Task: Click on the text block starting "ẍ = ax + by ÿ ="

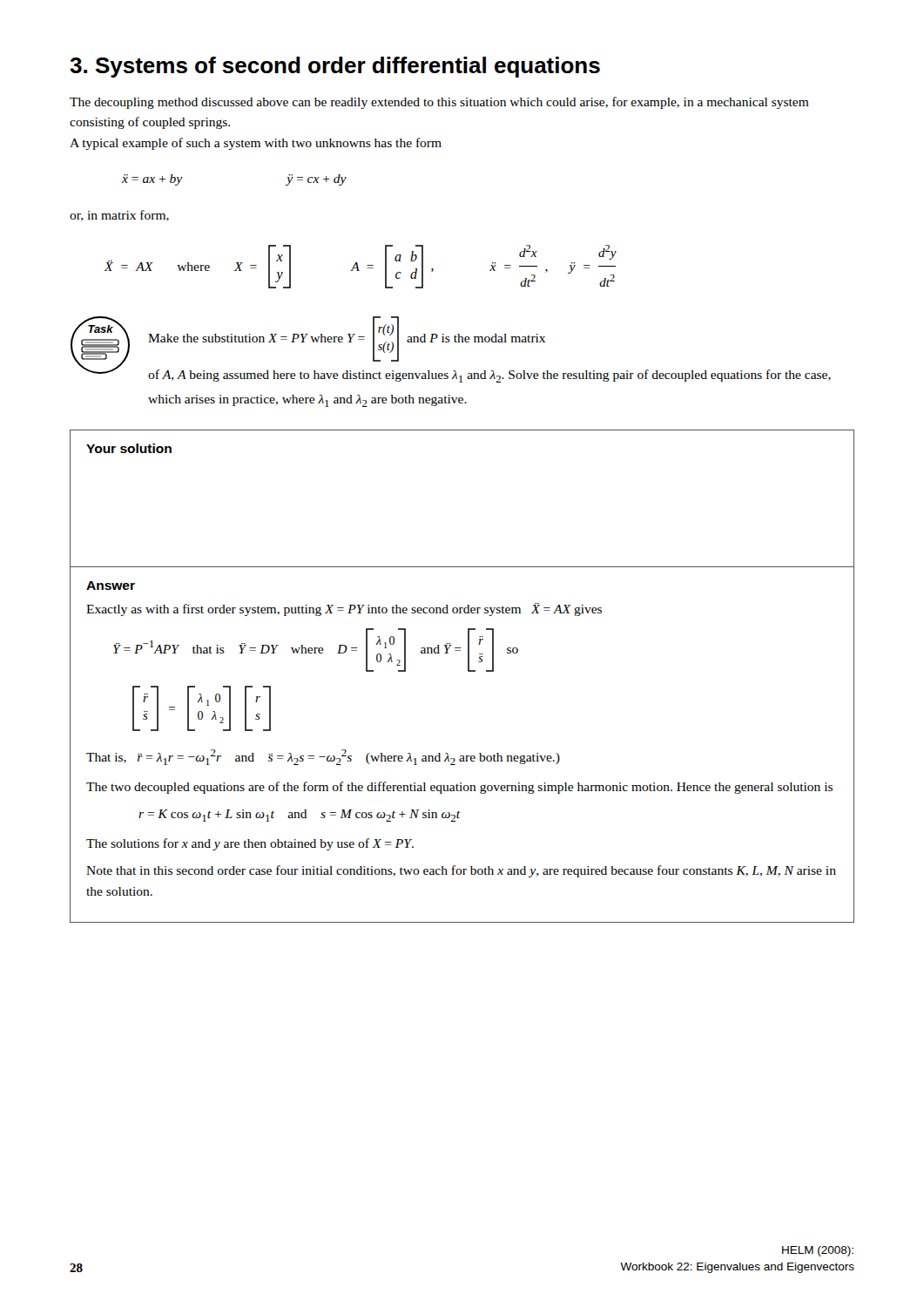Action: pos(148,179)
